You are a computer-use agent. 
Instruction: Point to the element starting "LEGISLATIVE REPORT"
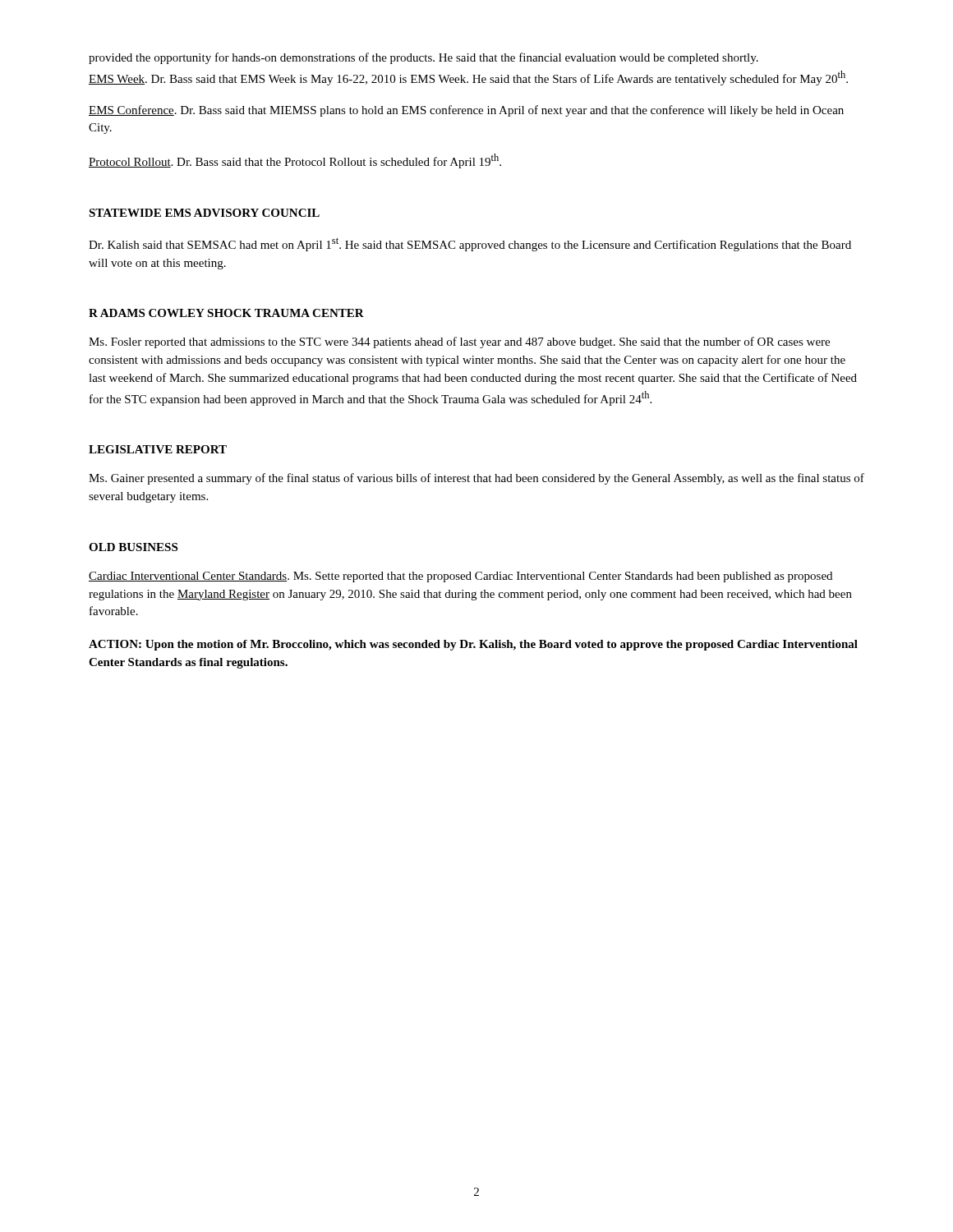coord(158,449)
